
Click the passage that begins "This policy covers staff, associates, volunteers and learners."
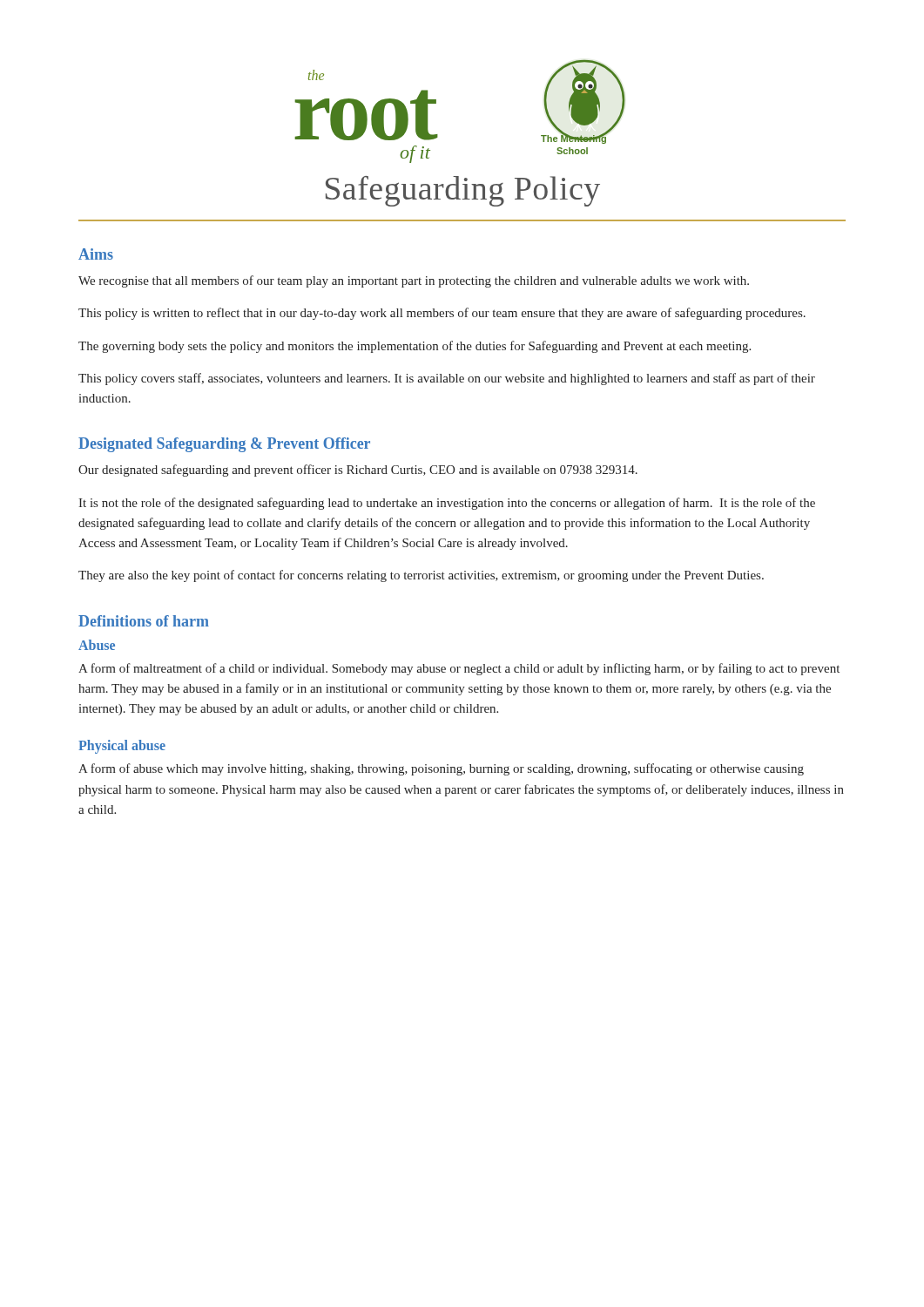(x=447, y=388)
